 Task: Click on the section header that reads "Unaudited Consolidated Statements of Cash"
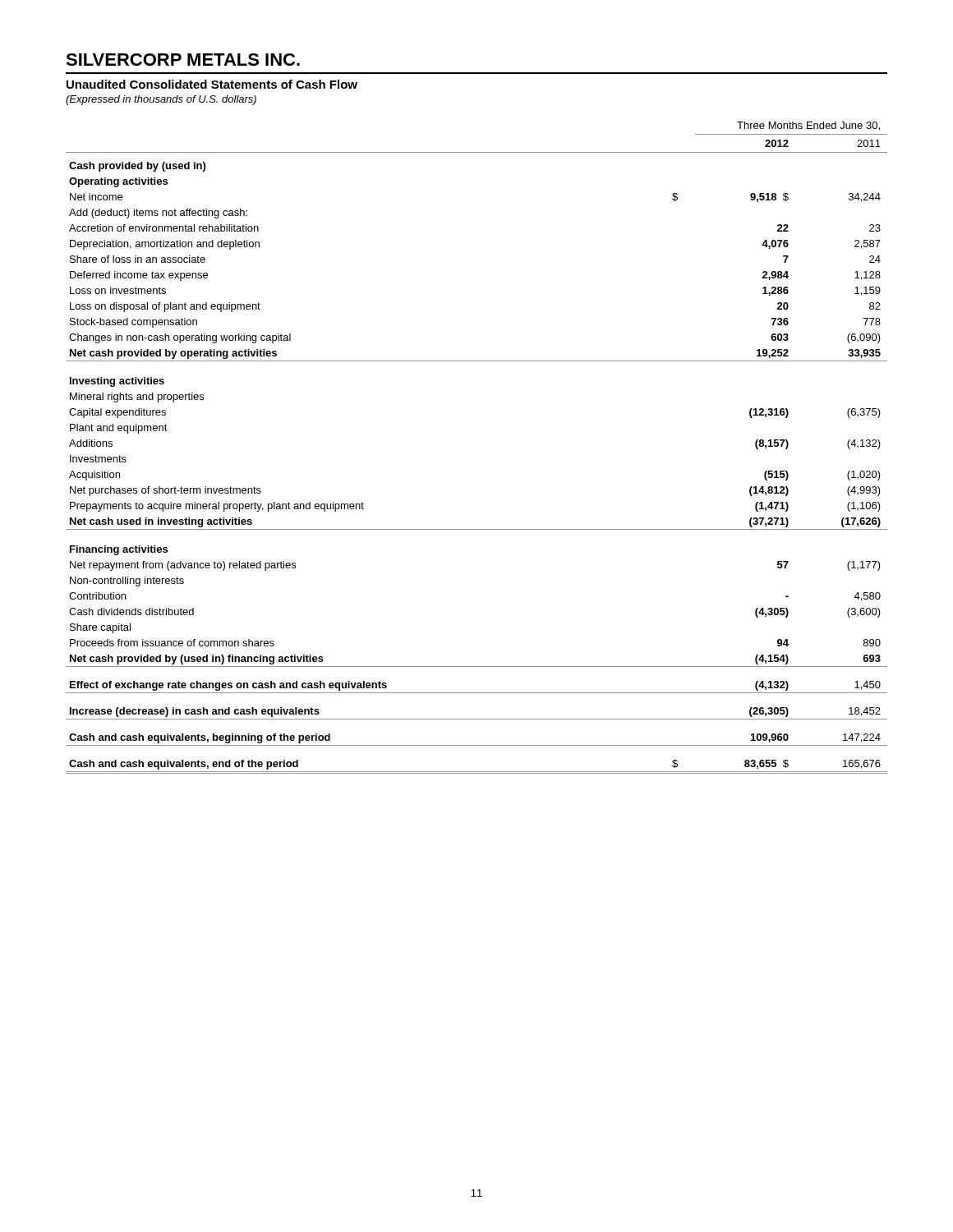click(212, 84)
